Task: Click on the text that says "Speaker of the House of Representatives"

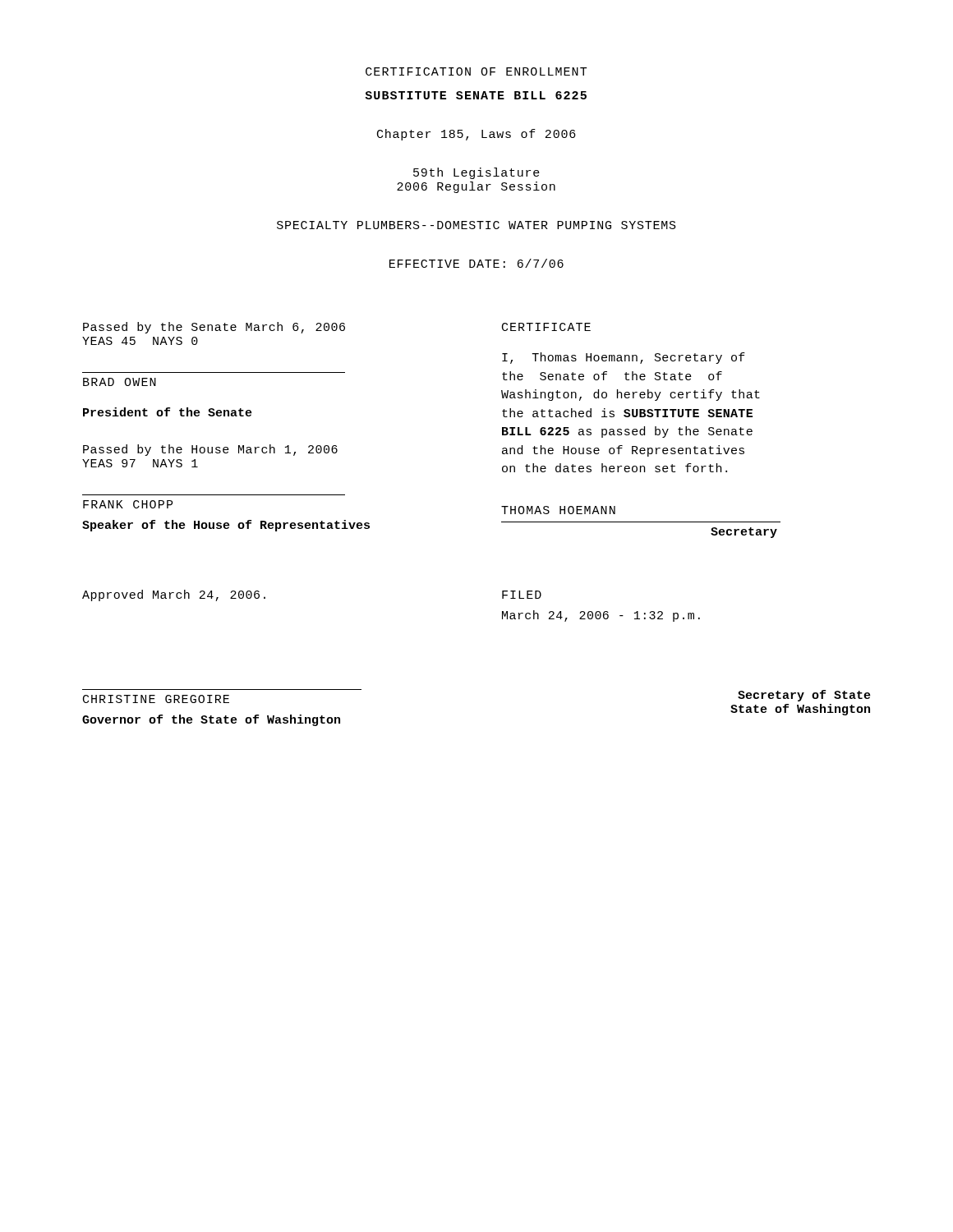Action: click(226, 526)
